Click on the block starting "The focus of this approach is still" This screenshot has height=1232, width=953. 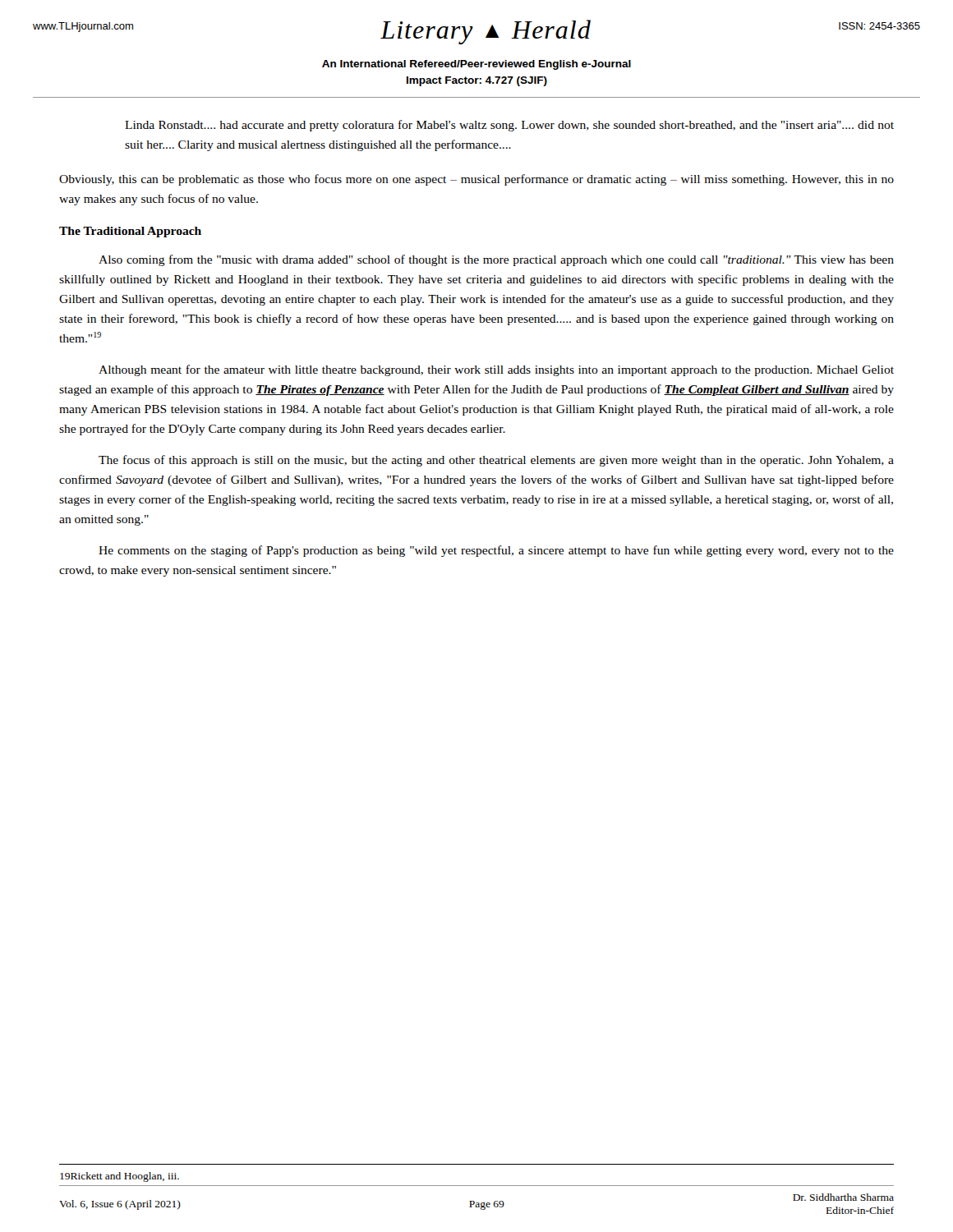(x=476, y=489)
